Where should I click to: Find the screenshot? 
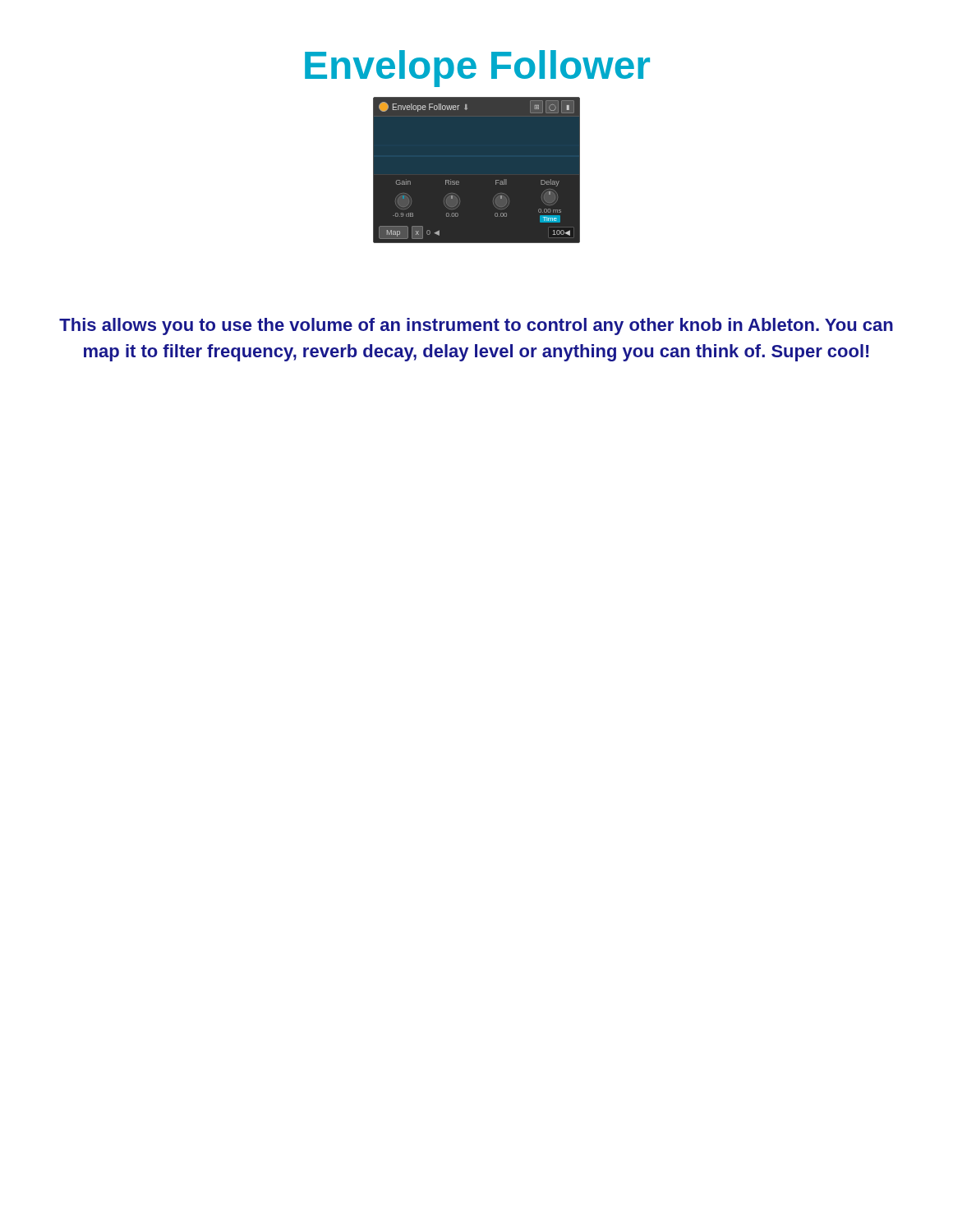476,170
